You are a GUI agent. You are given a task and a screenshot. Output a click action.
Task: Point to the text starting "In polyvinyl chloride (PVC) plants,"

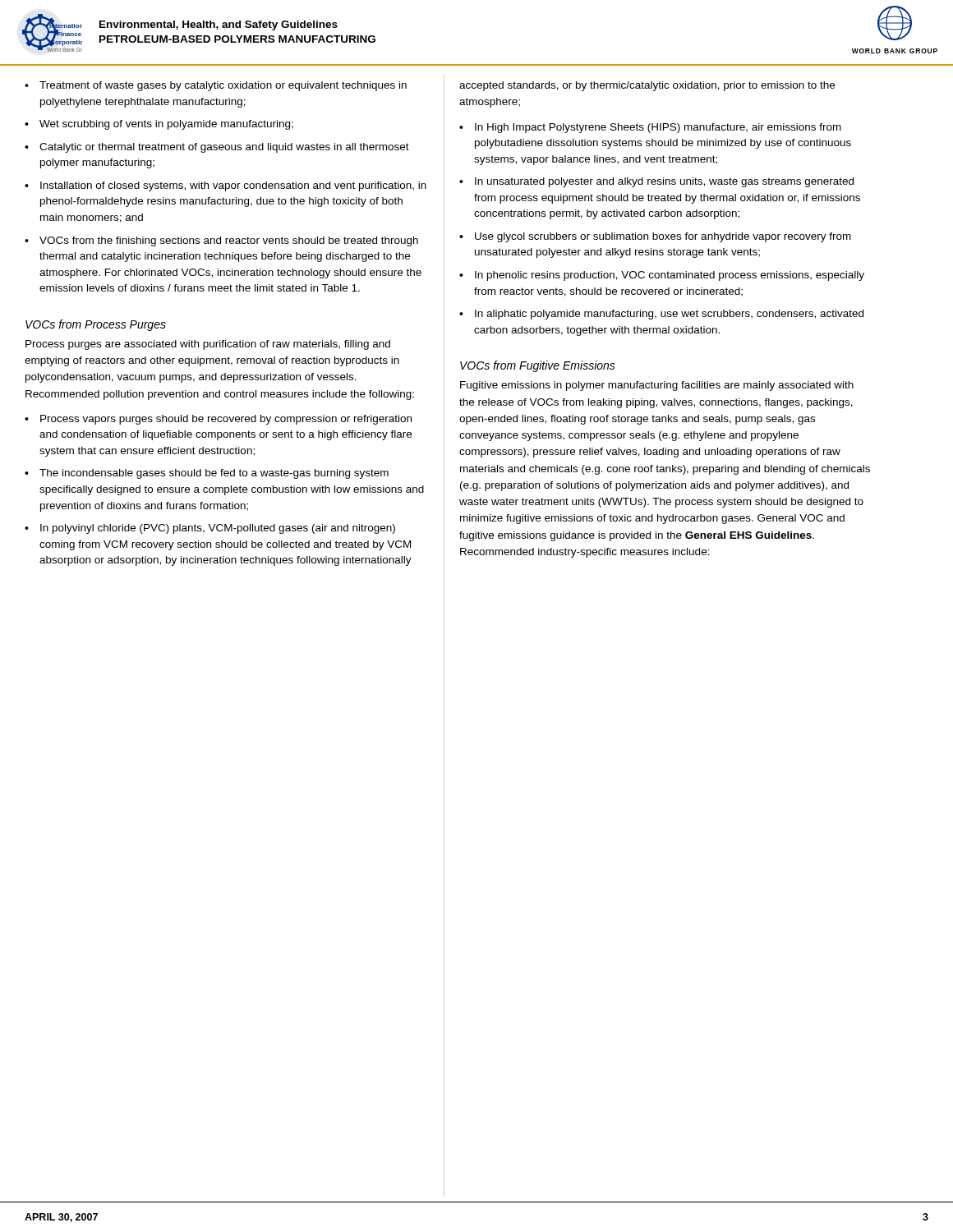226,544
